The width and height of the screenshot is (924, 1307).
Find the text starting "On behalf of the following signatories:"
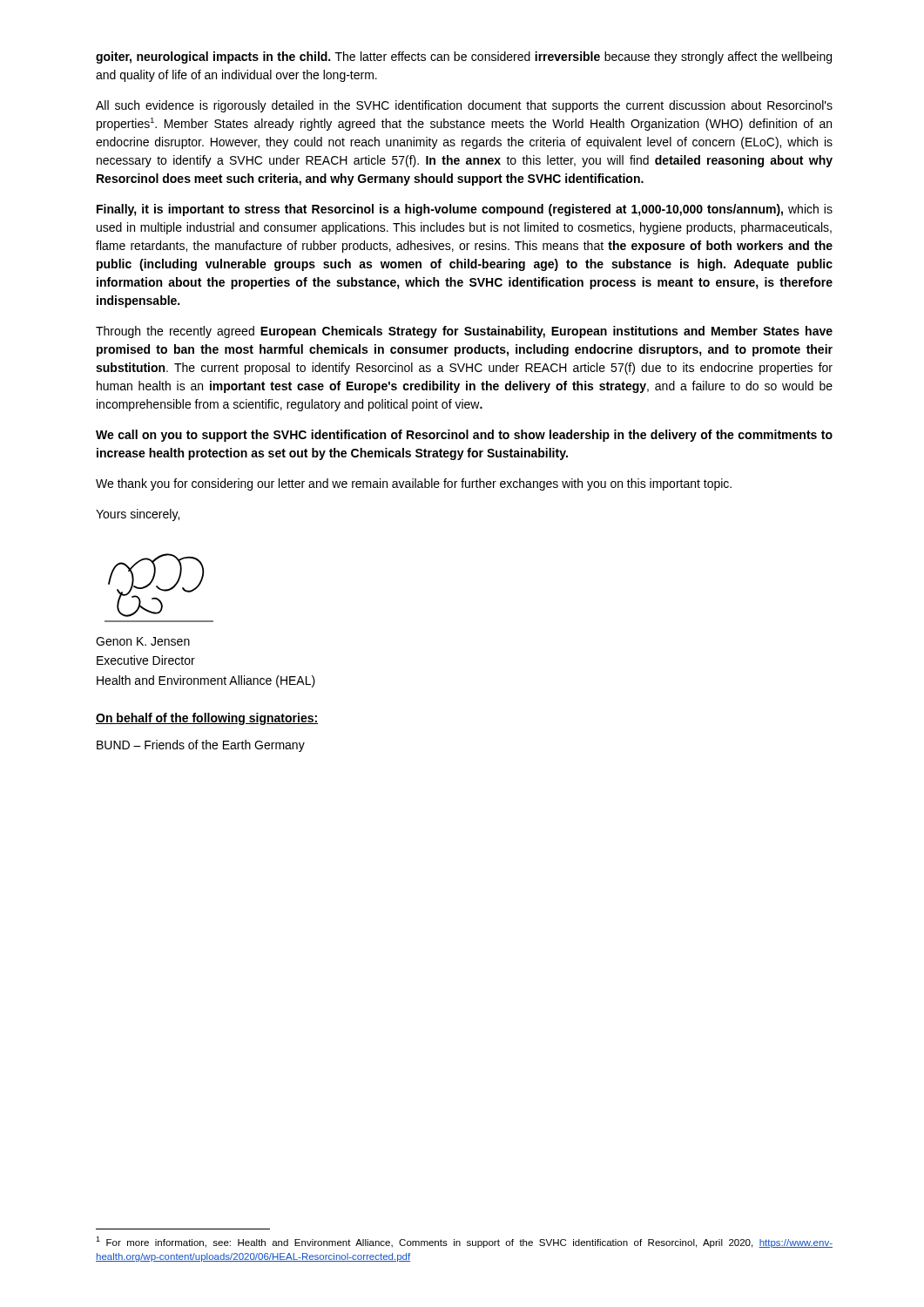[207, 719]
